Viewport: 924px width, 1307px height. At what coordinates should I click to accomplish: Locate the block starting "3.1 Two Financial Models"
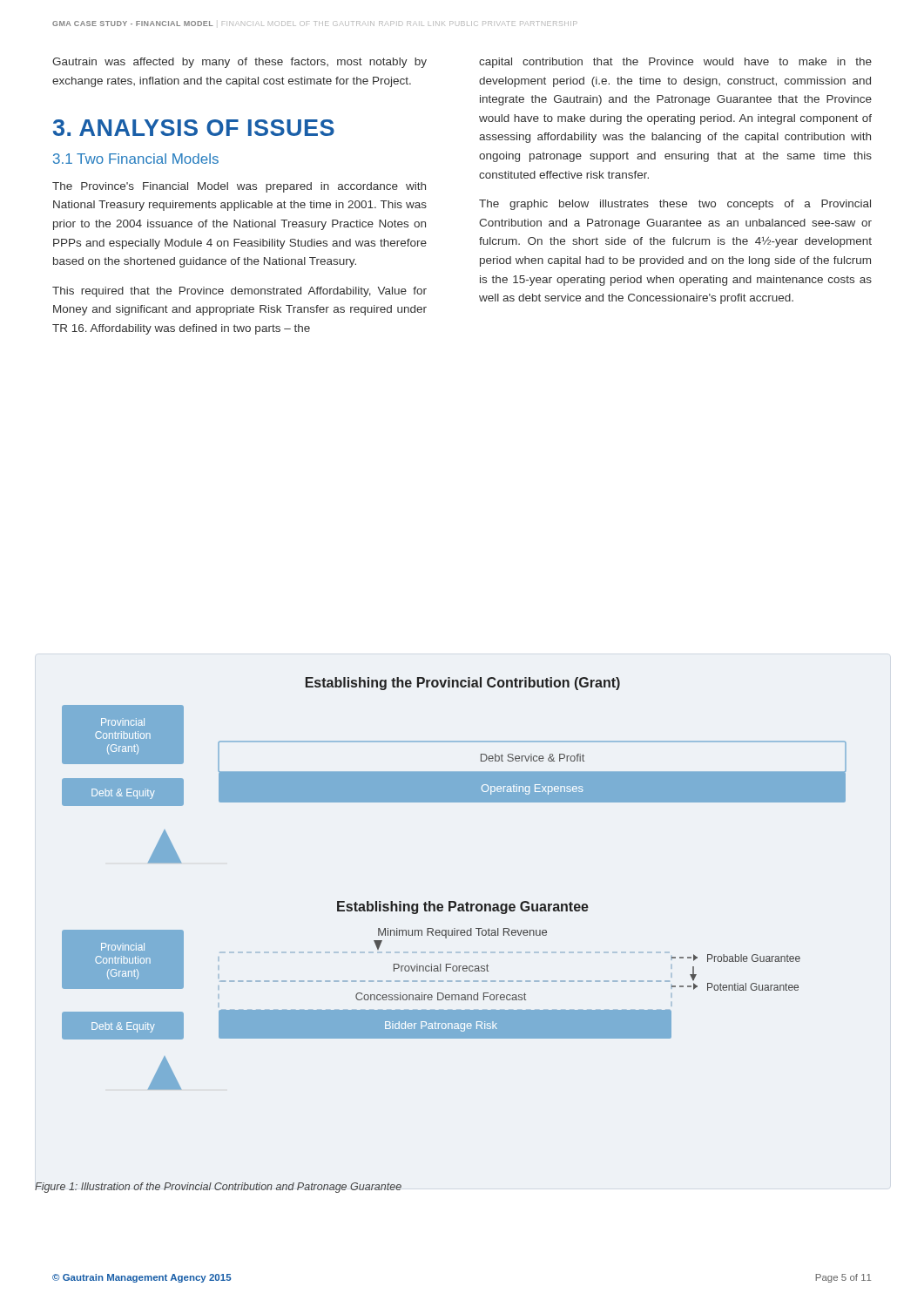pos(136,159)
